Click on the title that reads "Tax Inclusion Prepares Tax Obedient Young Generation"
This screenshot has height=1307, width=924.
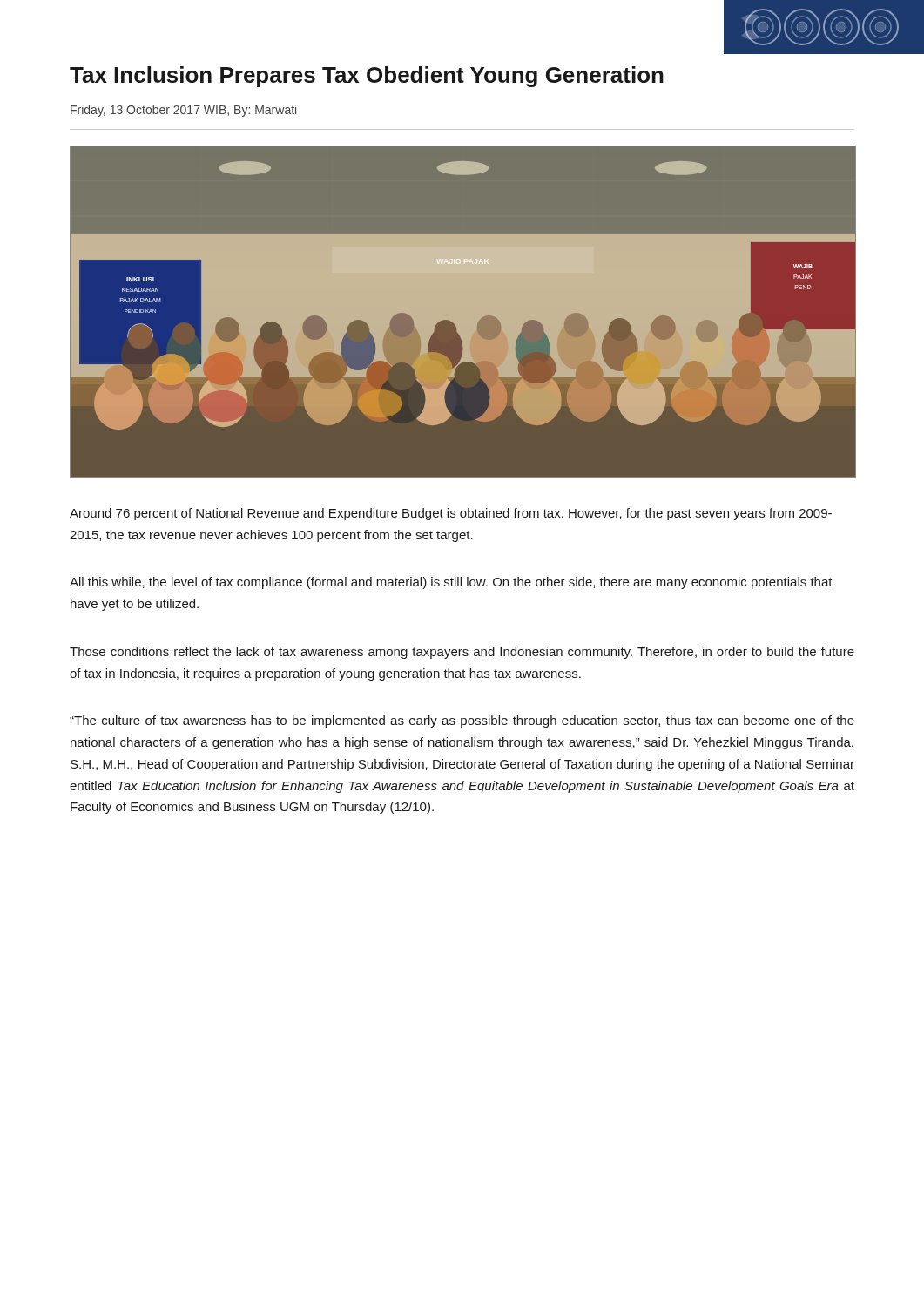pyautogui.click(x=367, y=75)
